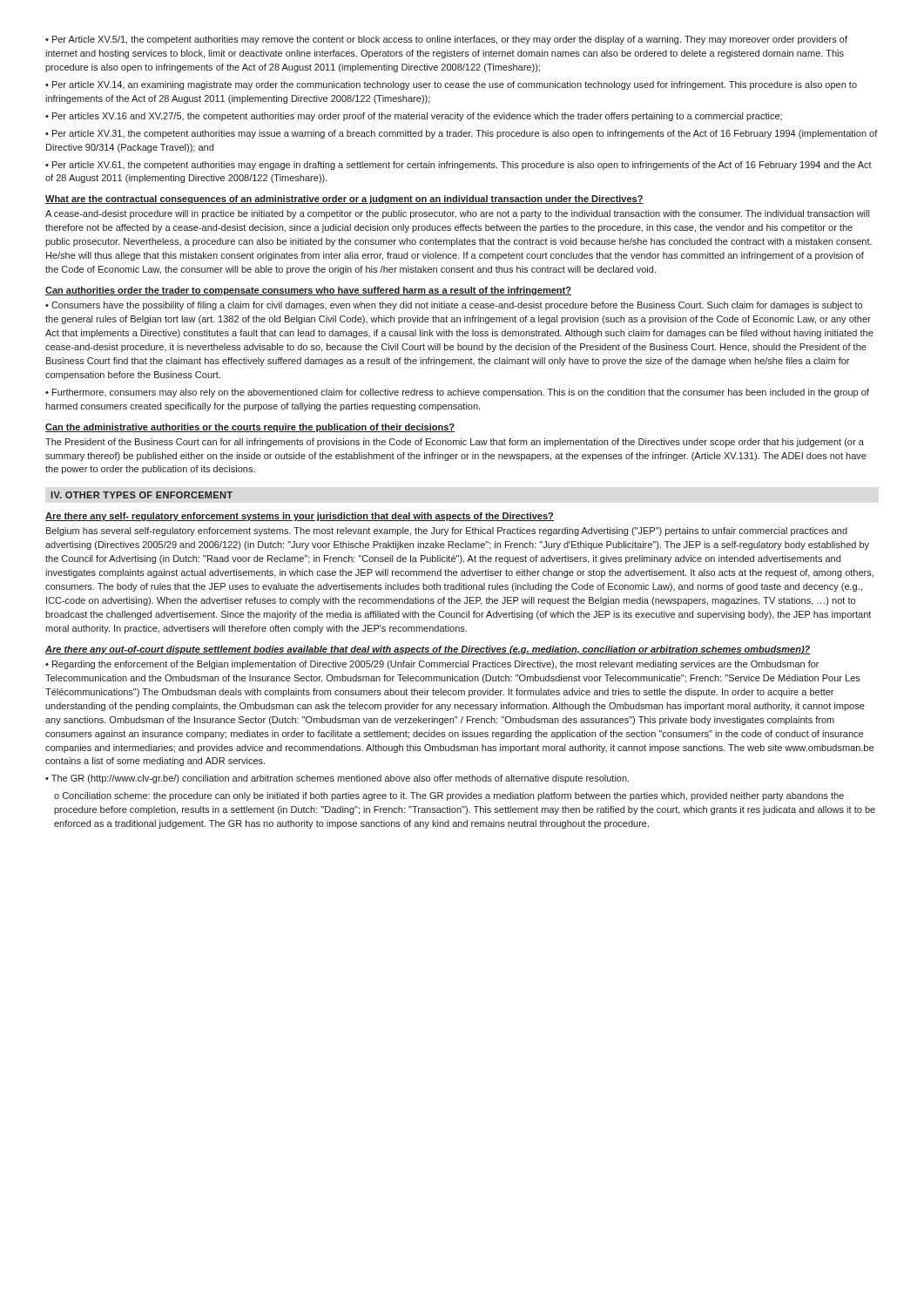The height and width of the screenshot is (1307, 924).
Task: Click on the text block starting "• Per Article XV.5/1, the competent authorities may"
Action: tap(462, 54)
